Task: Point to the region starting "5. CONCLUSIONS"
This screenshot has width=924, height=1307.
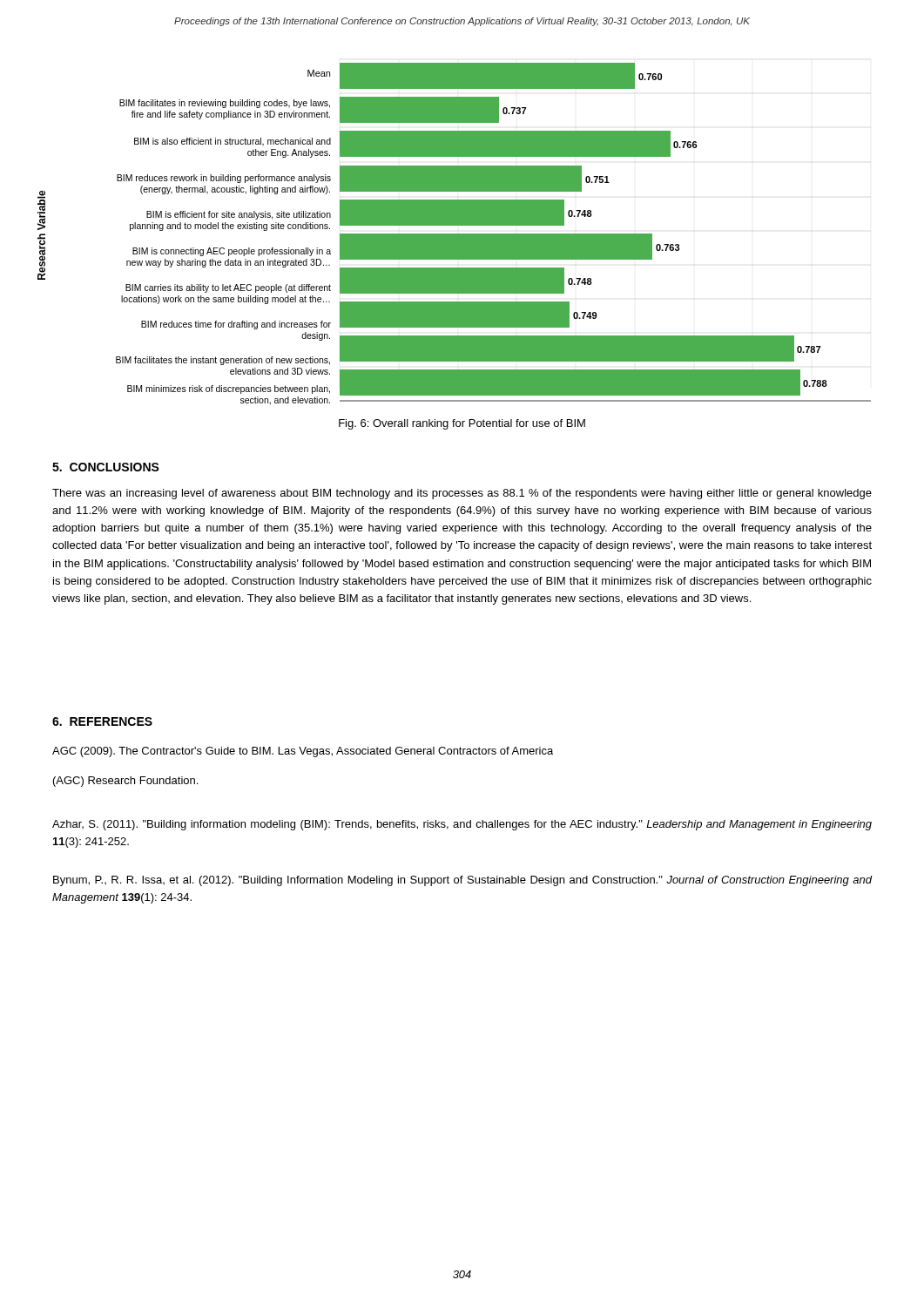Action: [x=106, y=467]
